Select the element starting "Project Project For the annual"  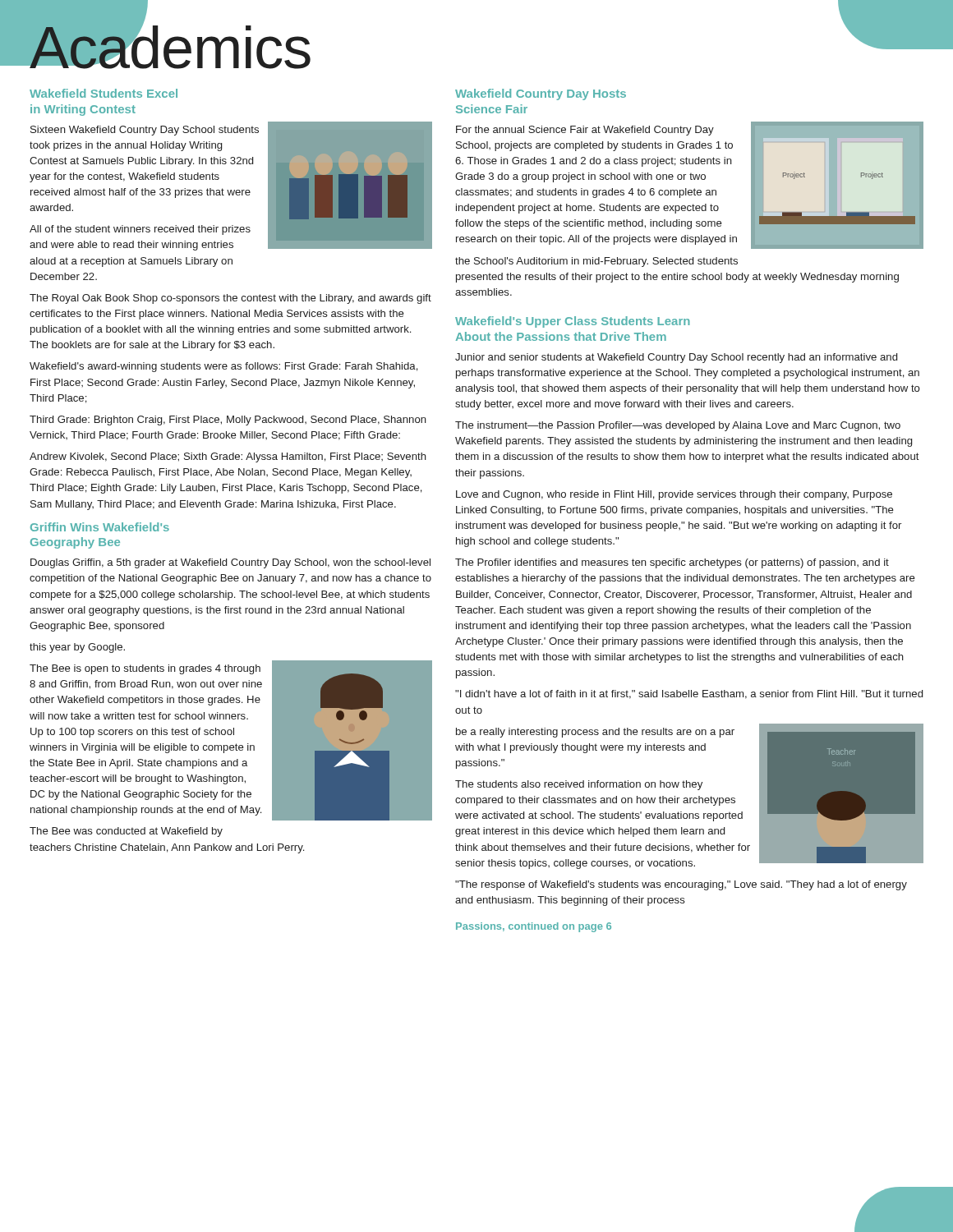689,210
